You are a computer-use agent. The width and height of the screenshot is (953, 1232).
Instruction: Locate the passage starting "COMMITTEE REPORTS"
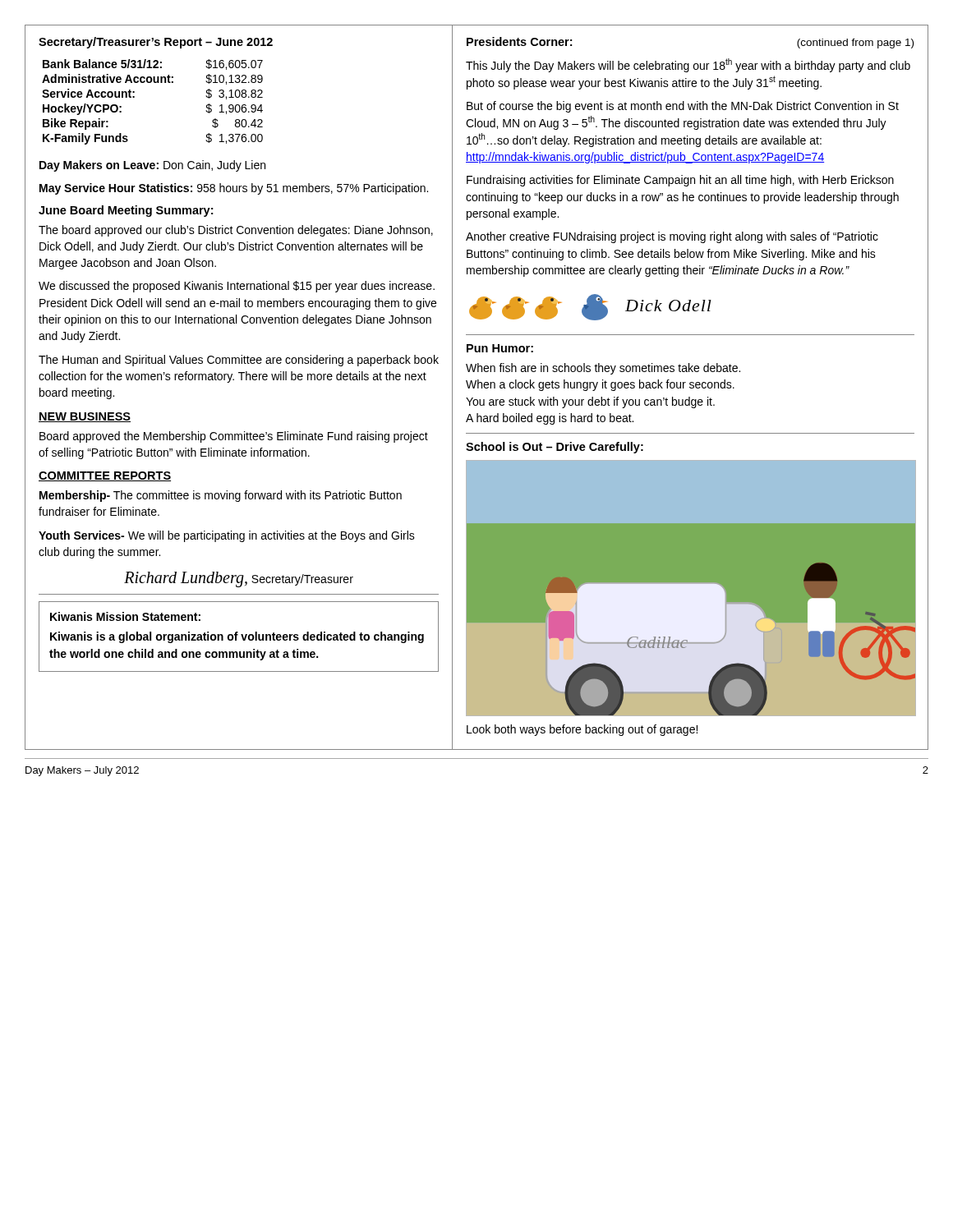pyautogui.click(x=105, y=476)
